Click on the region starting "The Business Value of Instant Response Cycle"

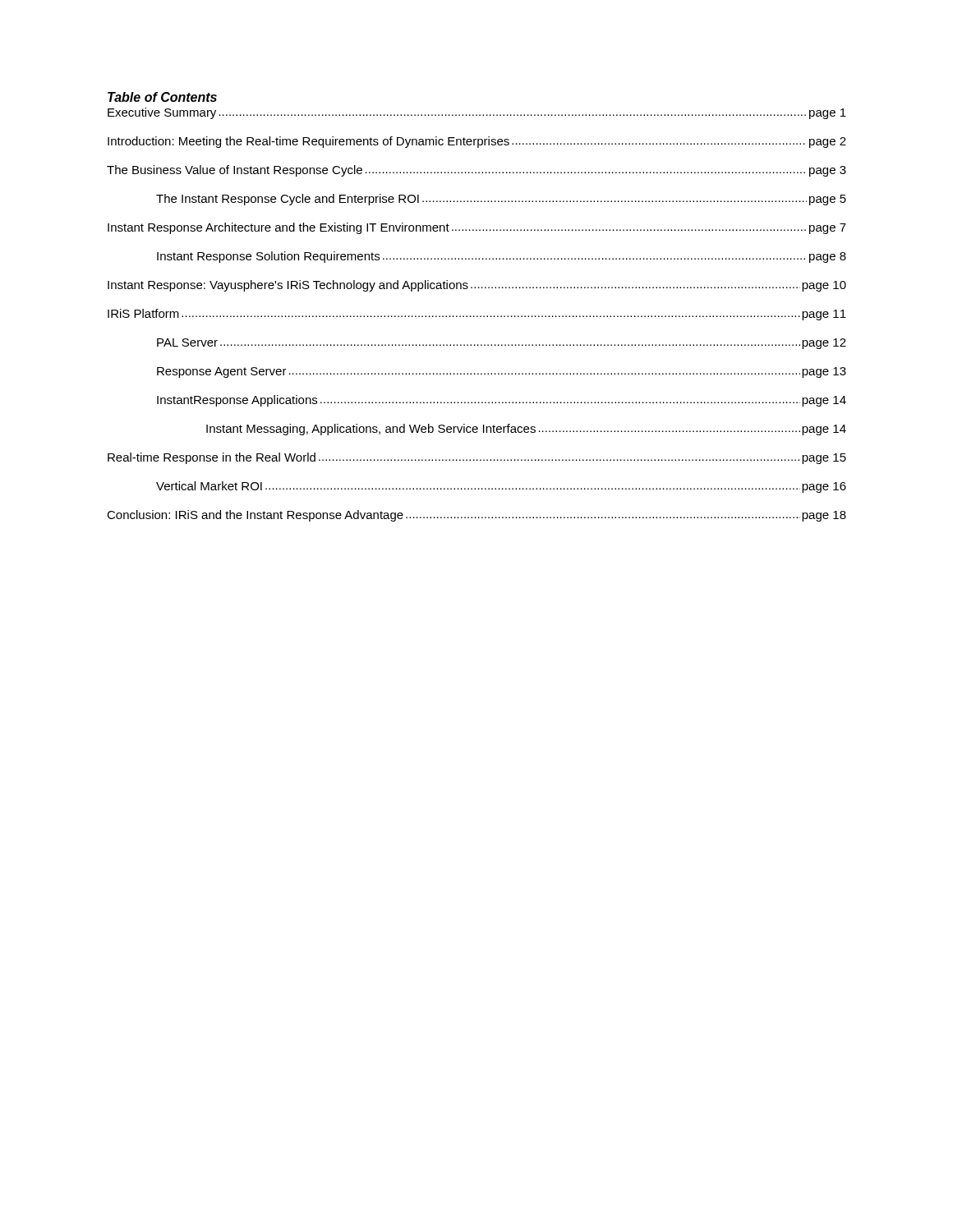click(476, 170)
